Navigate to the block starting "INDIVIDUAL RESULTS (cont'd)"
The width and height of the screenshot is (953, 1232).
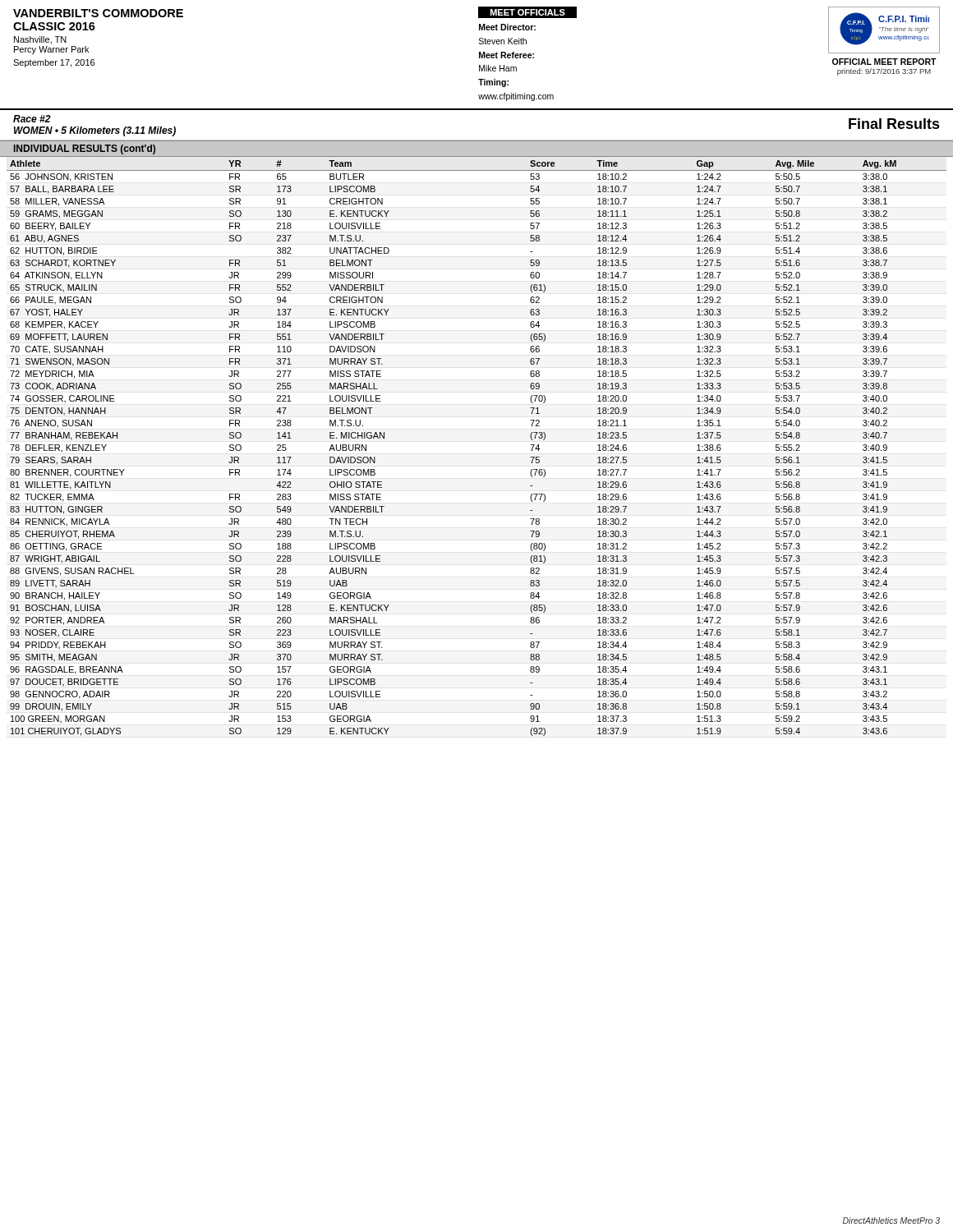pos(85,149)
